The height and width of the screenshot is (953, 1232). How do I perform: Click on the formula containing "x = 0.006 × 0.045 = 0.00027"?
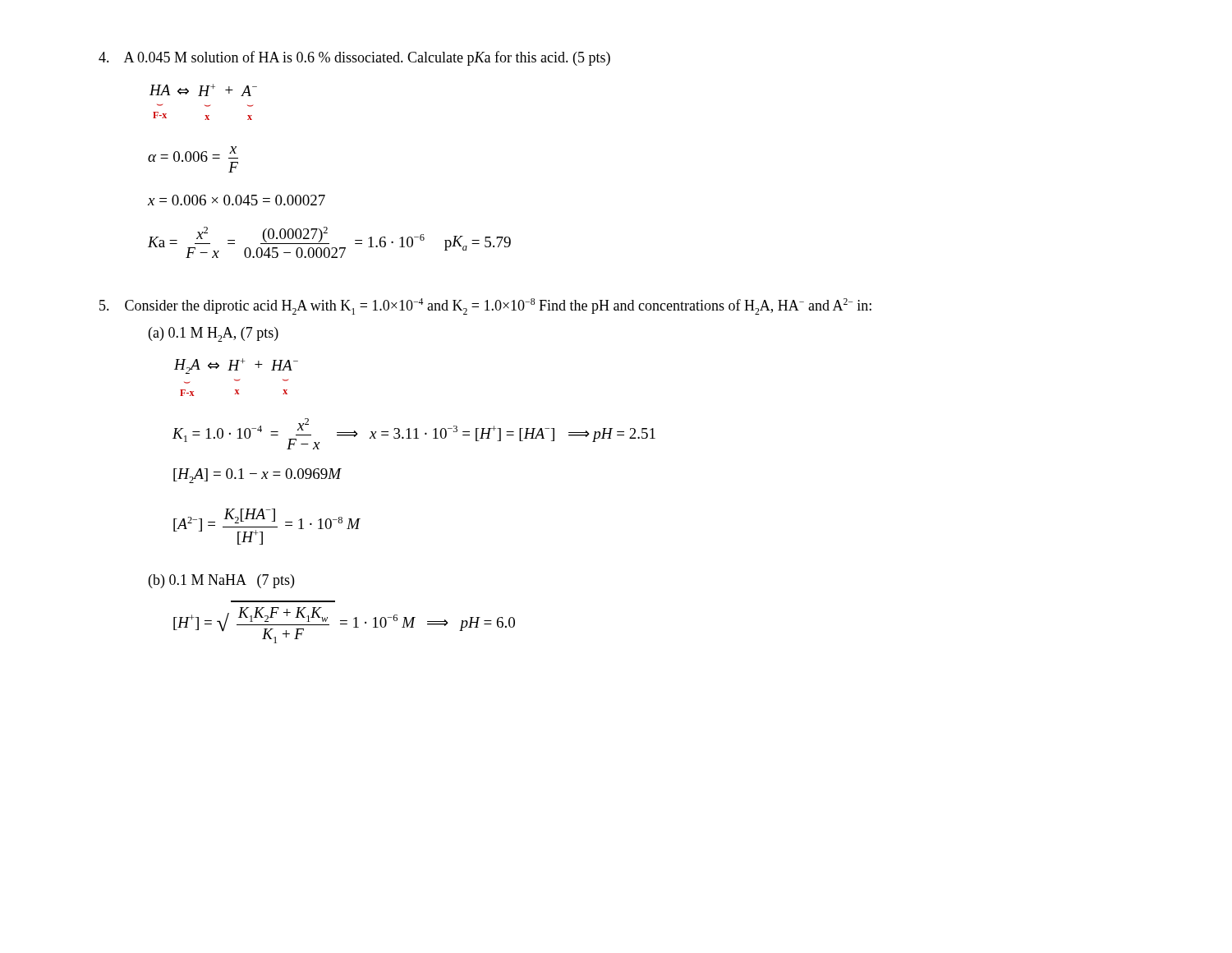[x=237, y=200]
